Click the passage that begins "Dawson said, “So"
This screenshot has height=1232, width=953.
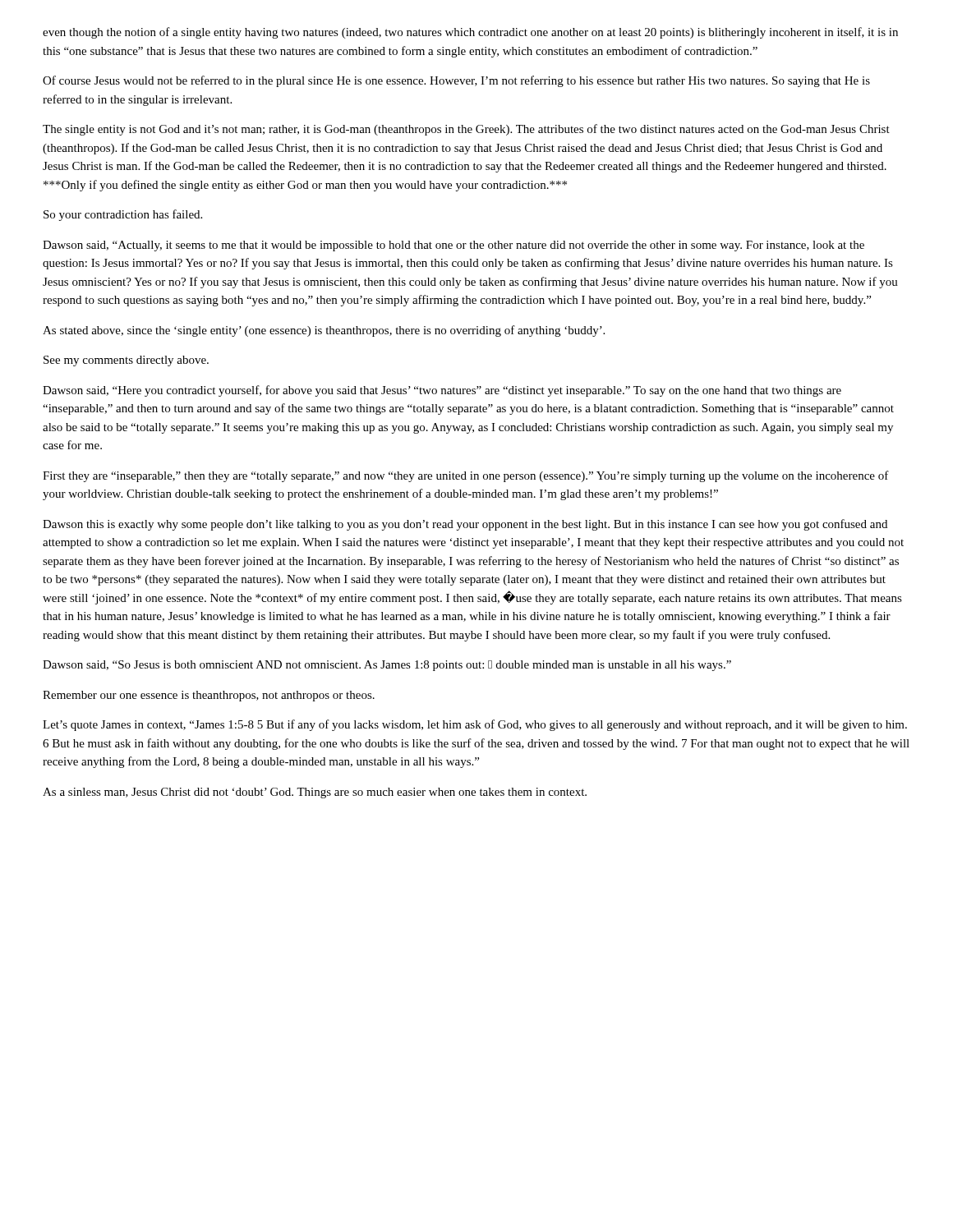387,664
